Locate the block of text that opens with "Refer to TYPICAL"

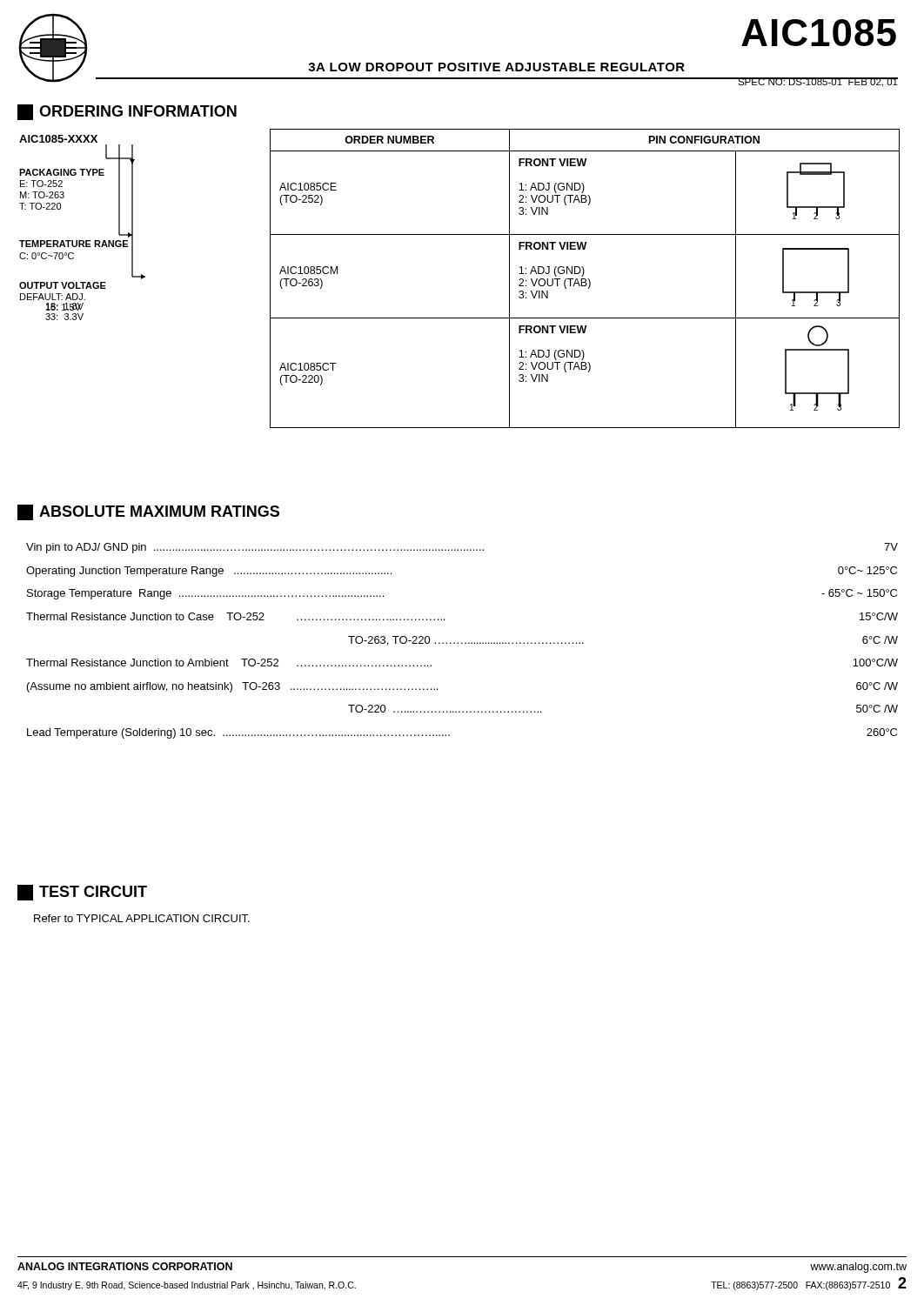[x=142, y=918]
